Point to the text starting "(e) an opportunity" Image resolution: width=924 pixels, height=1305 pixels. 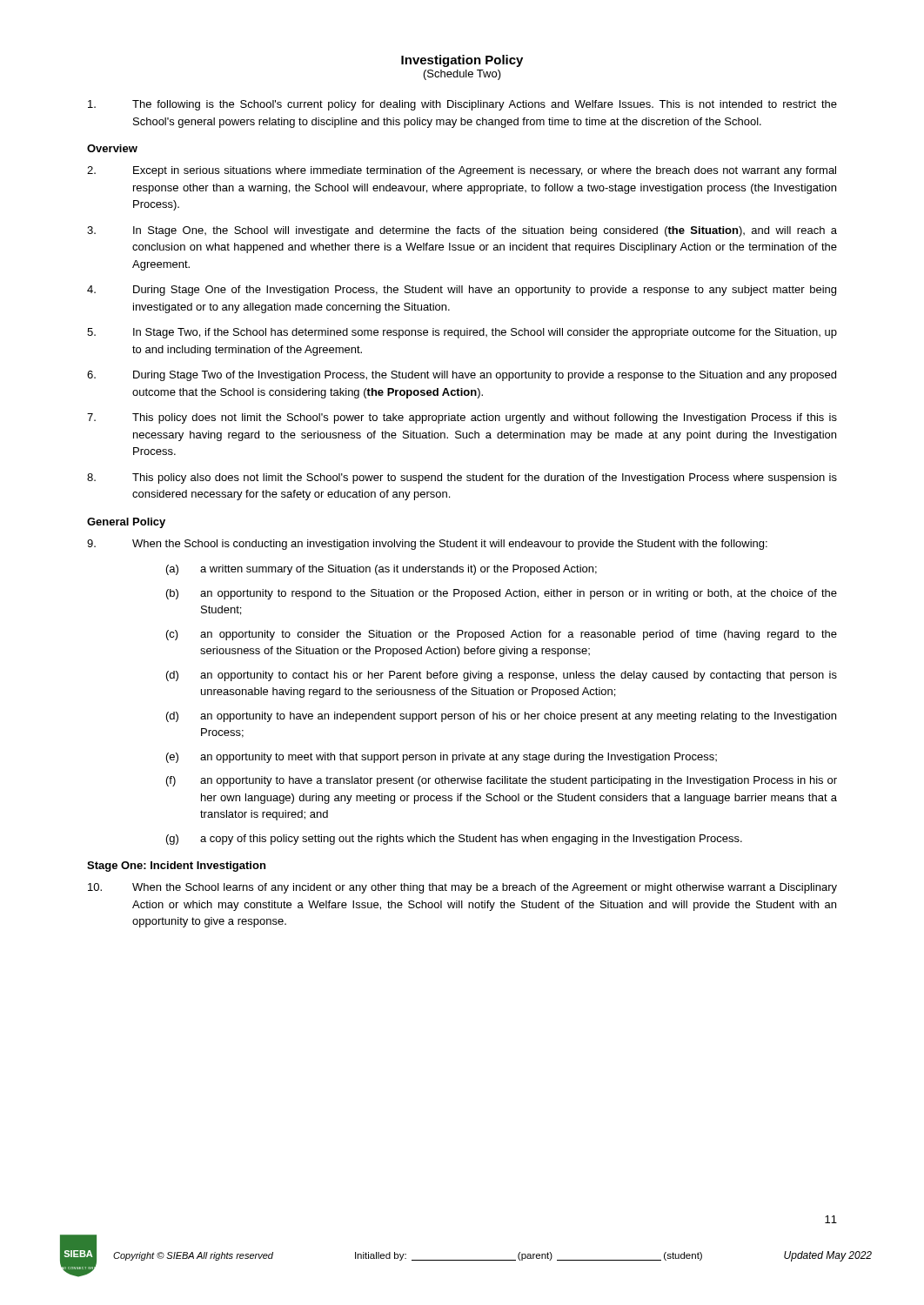pyautogui.click(x=501, y=756)
